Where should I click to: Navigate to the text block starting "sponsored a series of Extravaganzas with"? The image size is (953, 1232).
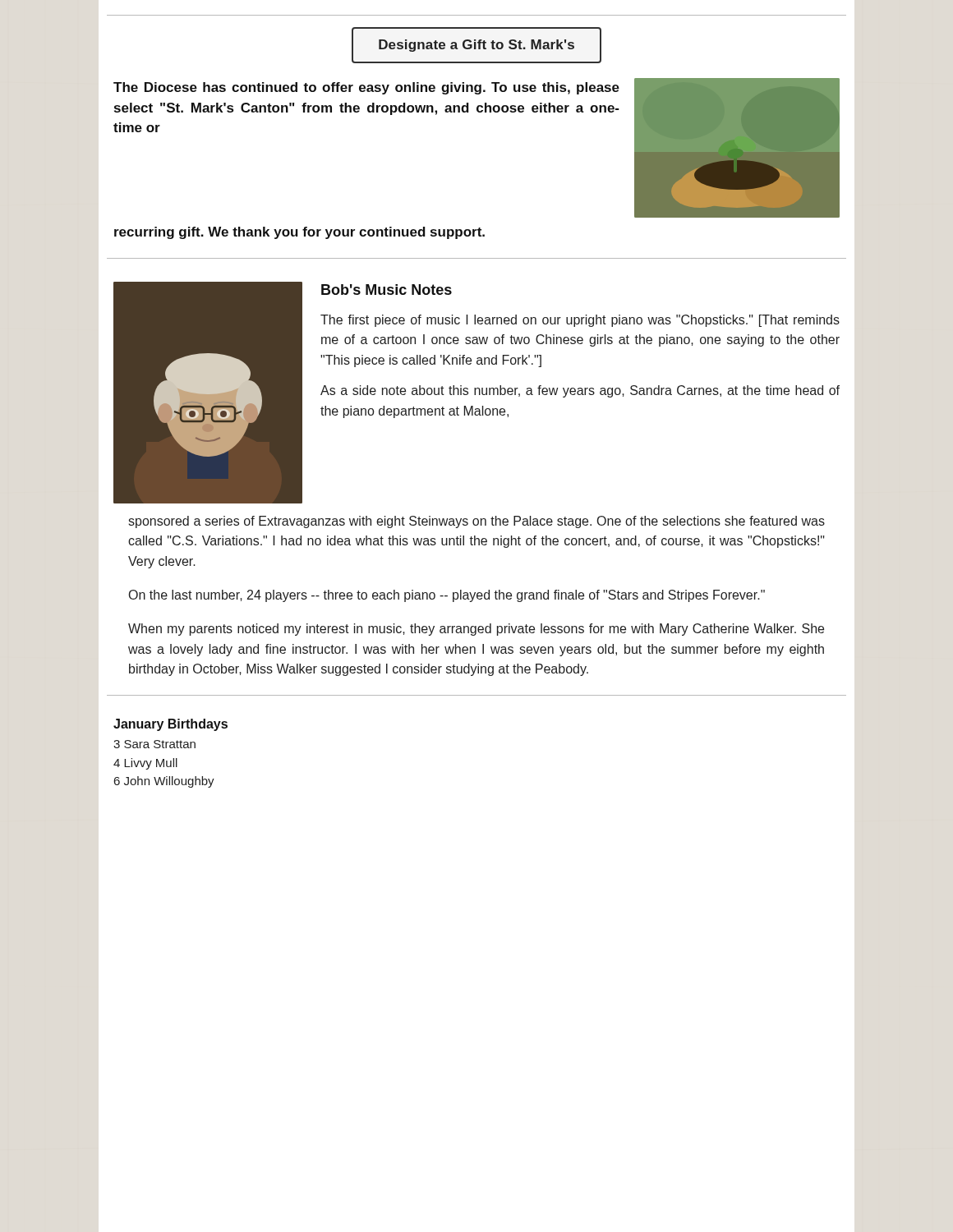tap(476, 596)
